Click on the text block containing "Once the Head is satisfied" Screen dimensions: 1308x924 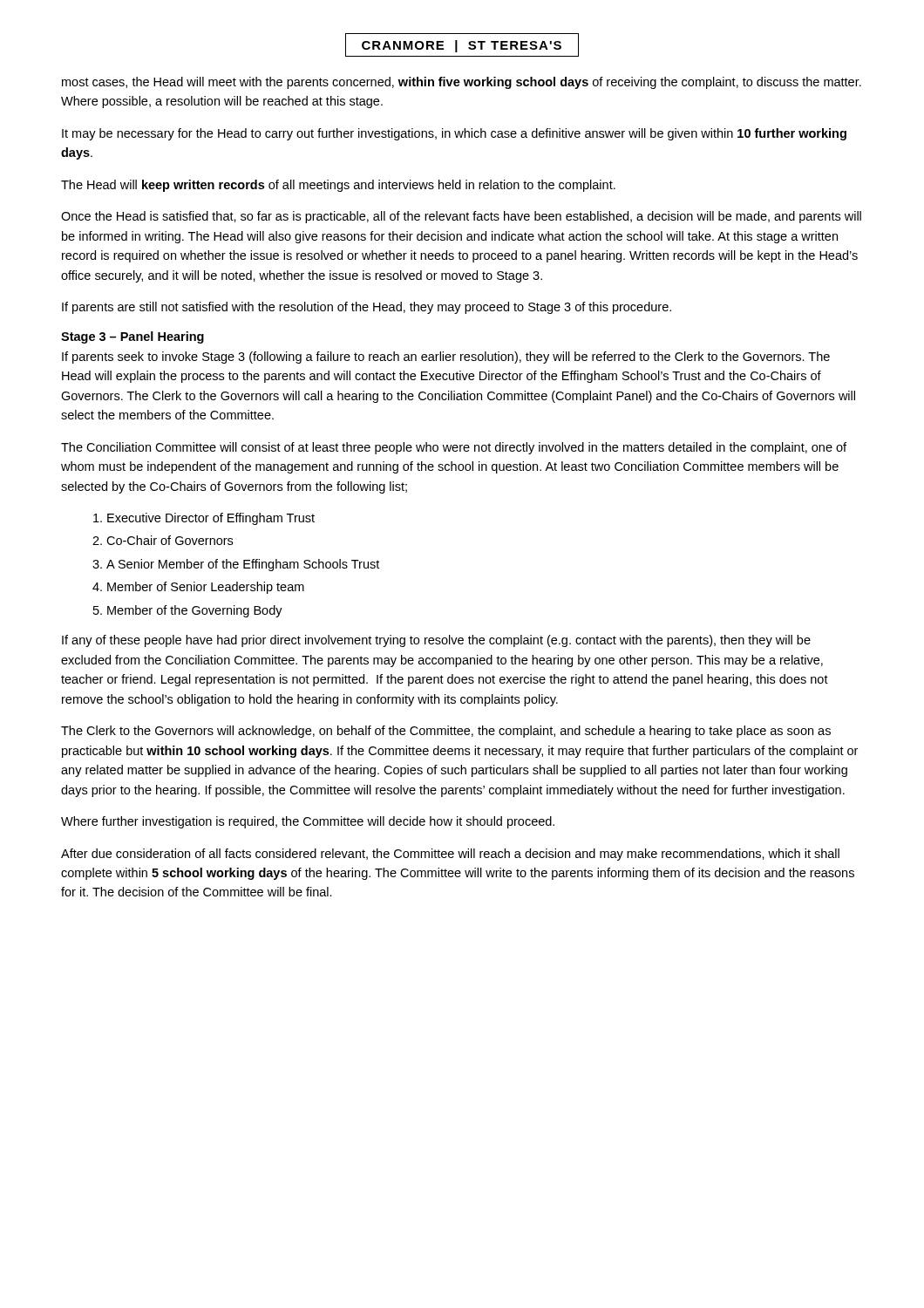462,246
